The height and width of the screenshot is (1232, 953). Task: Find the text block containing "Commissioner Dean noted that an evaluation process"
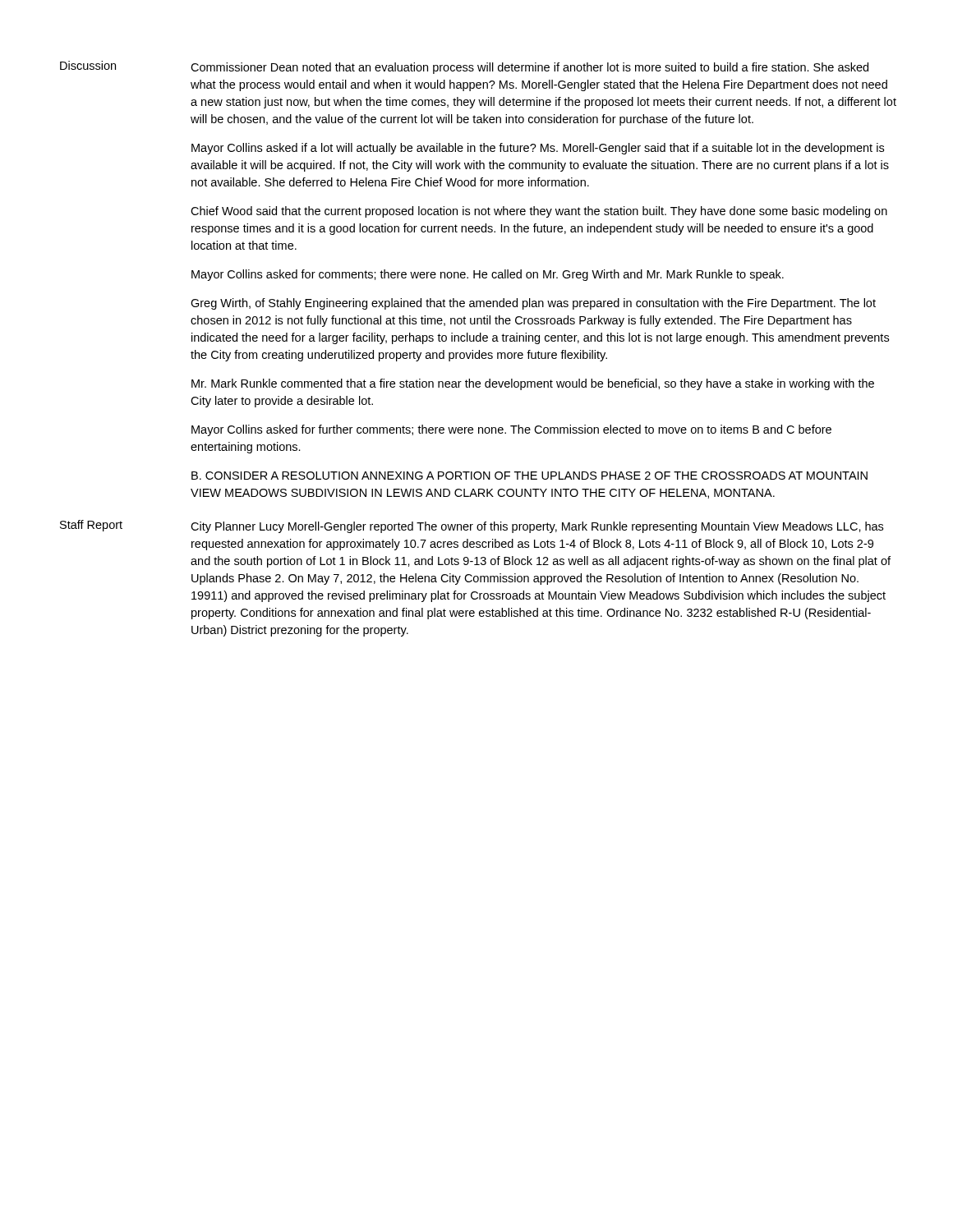[x=543, y=93]
